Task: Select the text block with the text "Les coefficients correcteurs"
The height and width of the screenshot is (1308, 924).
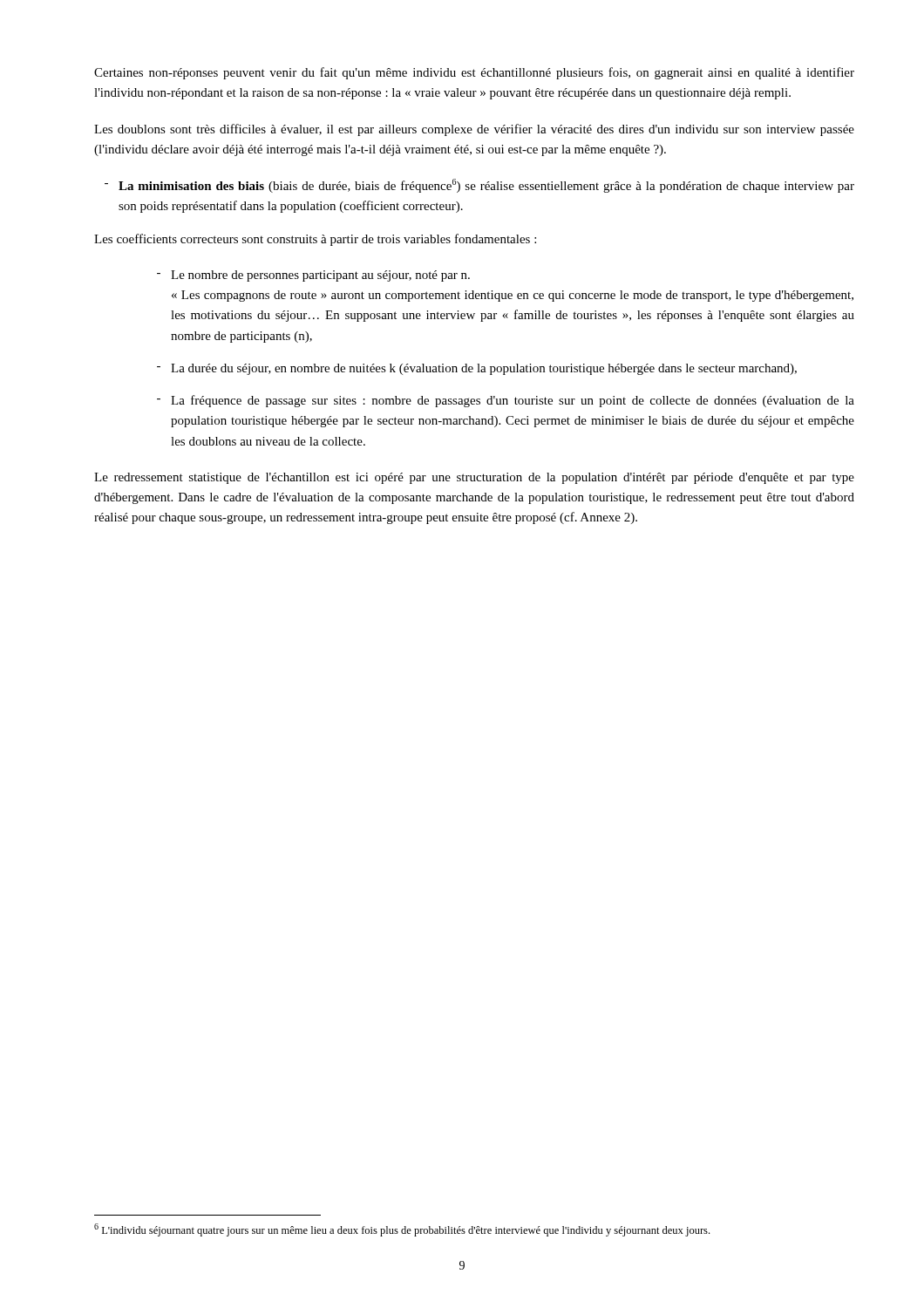Action: (x=316, y=239)
